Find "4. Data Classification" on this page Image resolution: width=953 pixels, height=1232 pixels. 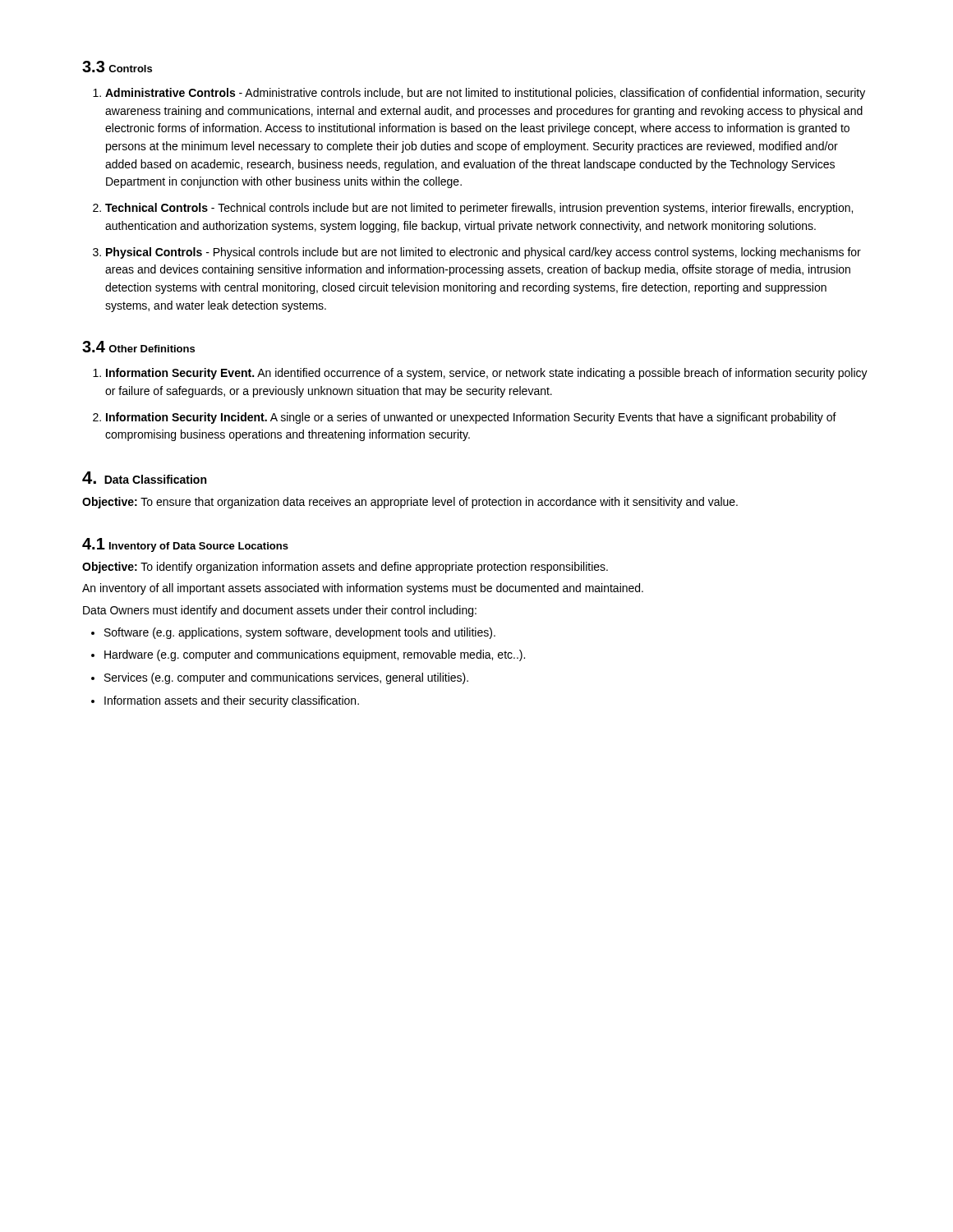tap(145, 478)
